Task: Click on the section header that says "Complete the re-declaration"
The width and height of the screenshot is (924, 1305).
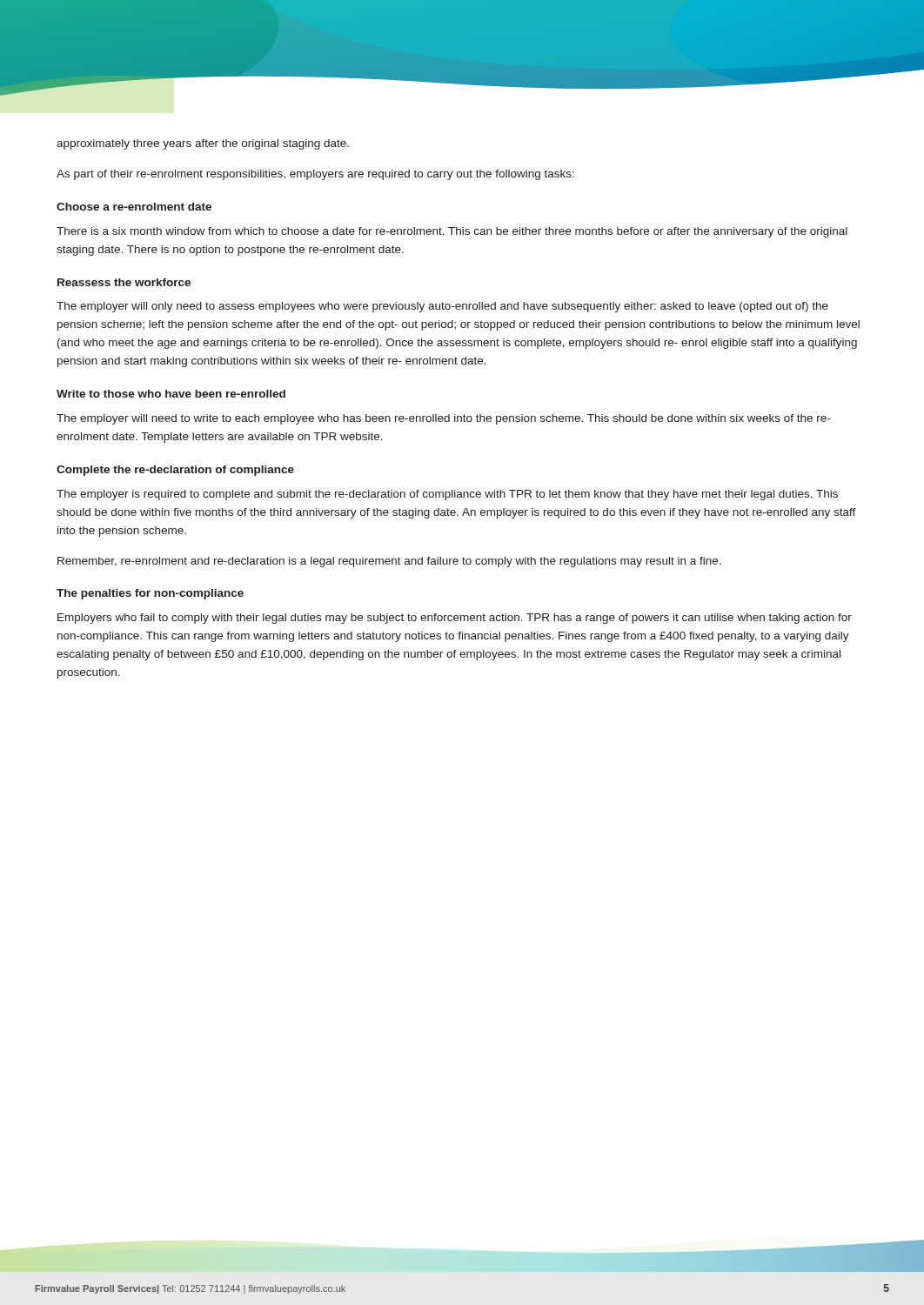Action: click(175, 469)
